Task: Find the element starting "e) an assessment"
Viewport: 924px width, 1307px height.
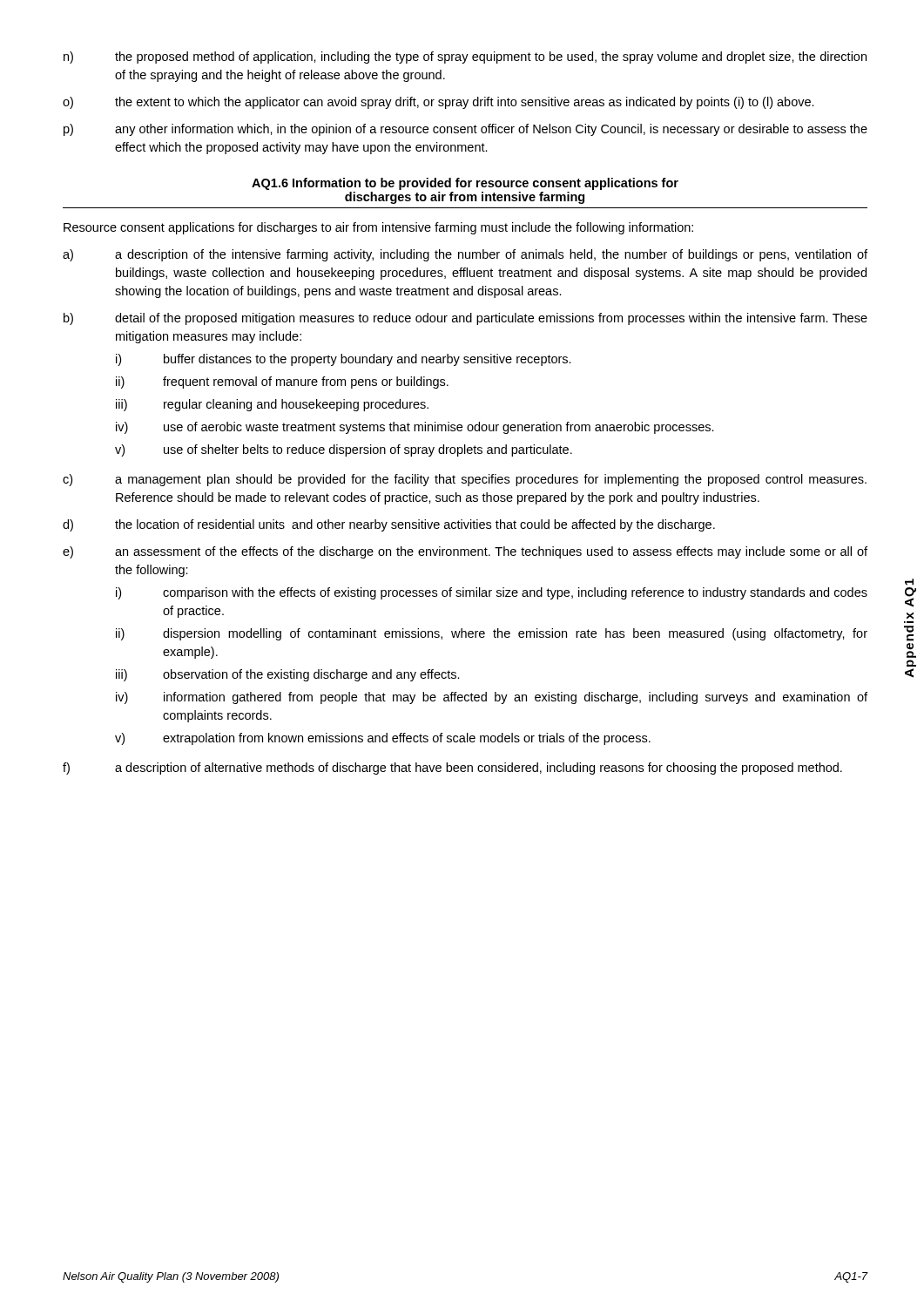Action: coord(465,647)
